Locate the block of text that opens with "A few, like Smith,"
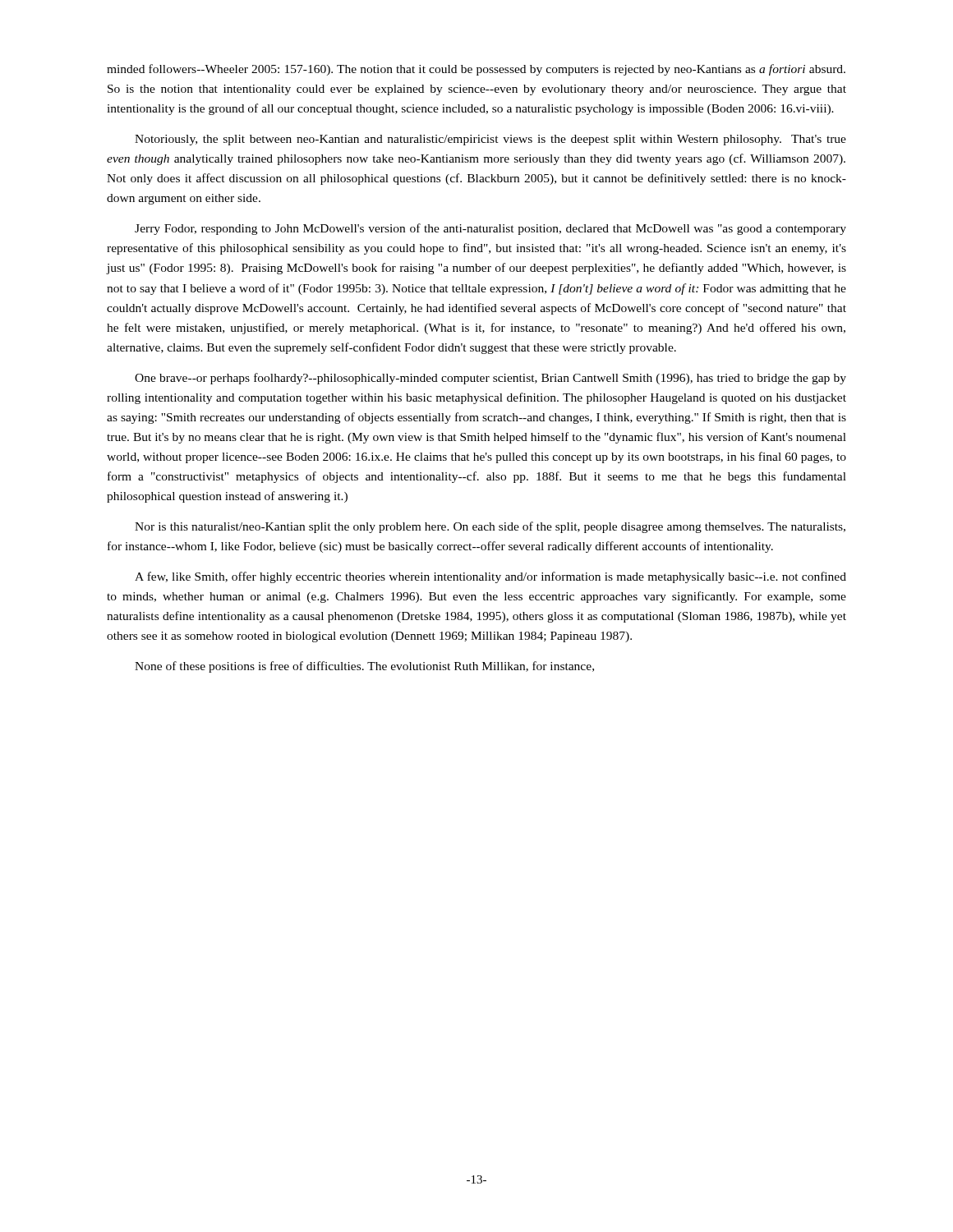 (476, 606)
